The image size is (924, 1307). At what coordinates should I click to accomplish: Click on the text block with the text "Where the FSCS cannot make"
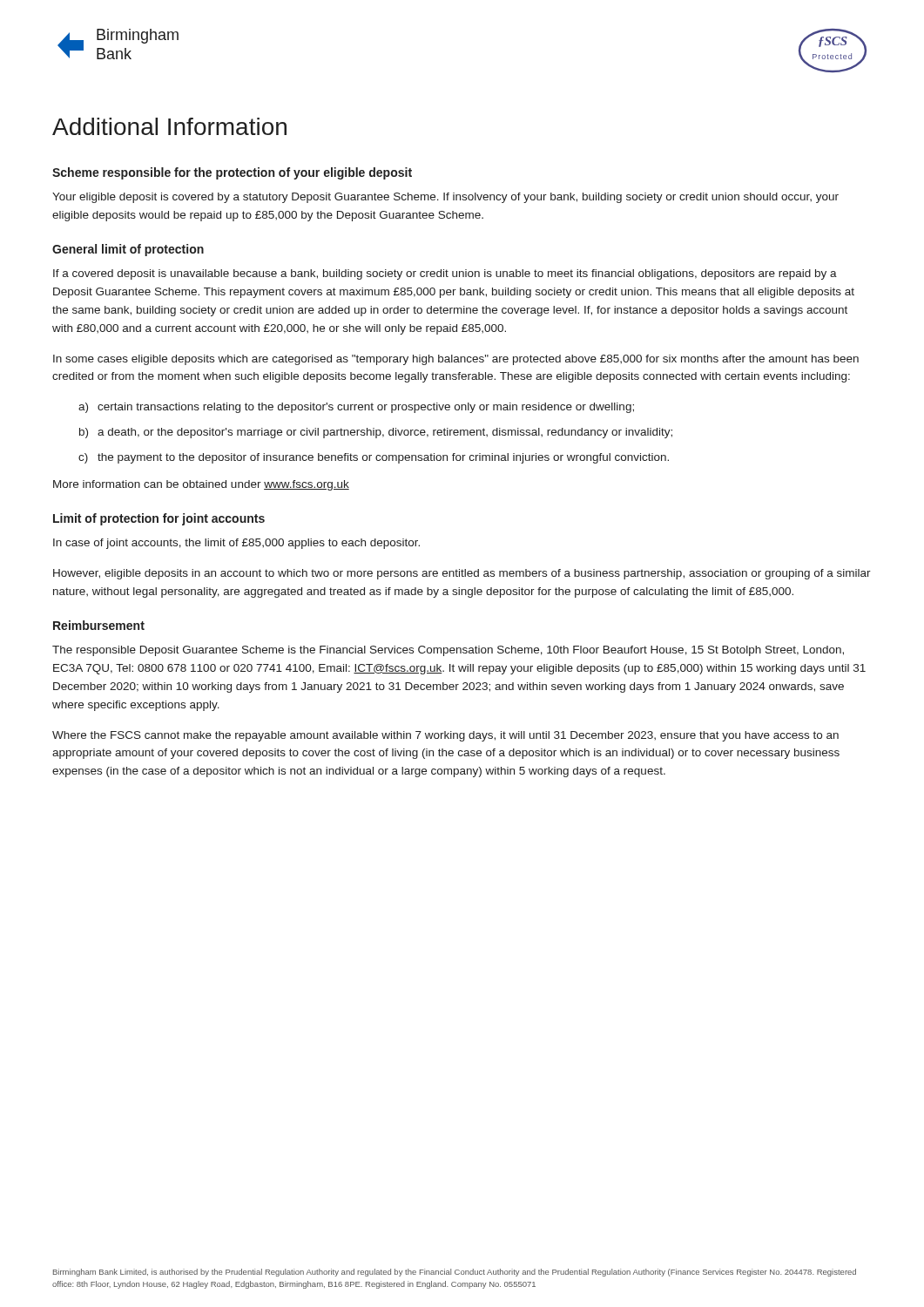tap(446, 753)
